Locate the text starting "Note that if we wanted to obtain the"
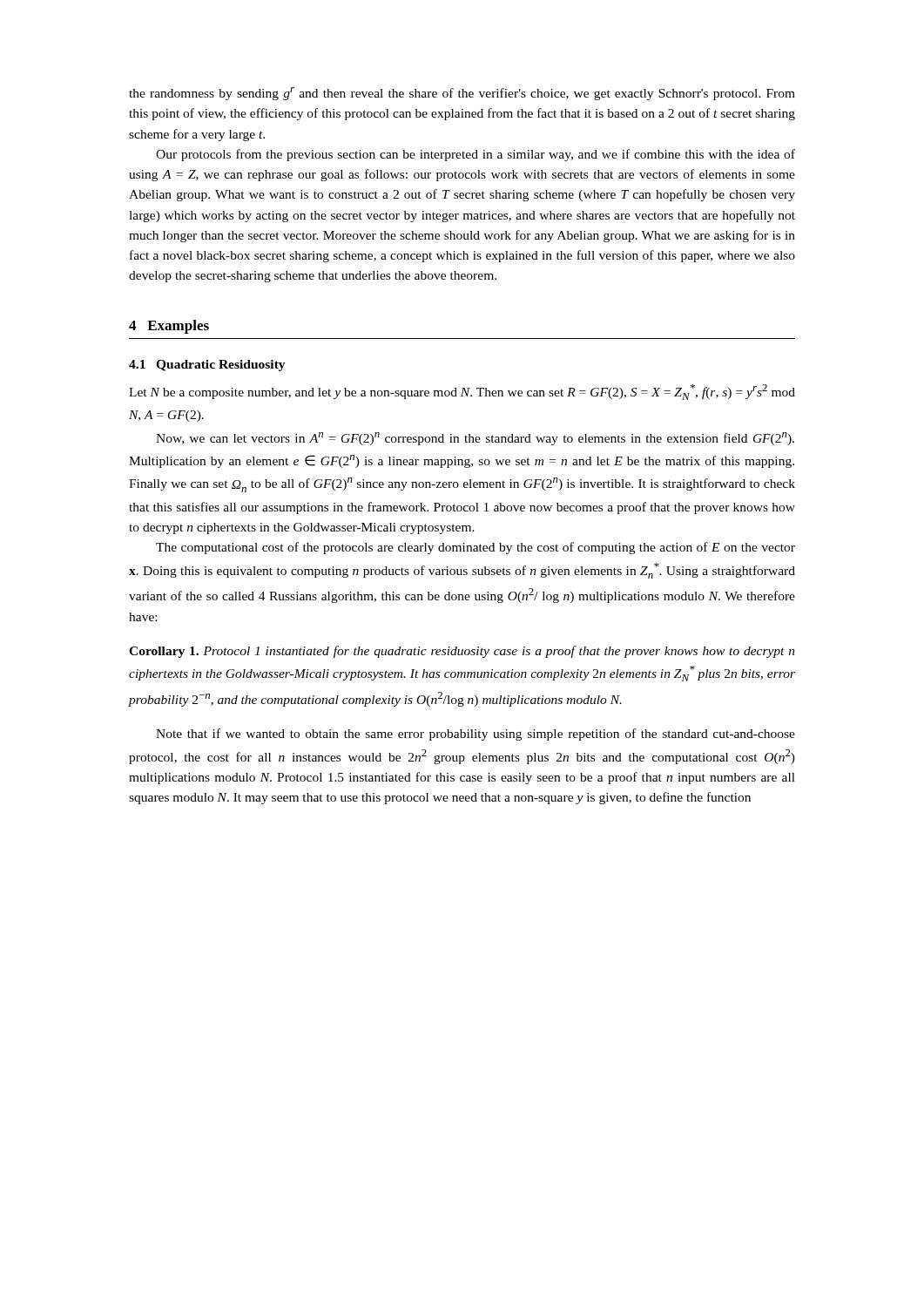924x1307 pixels. (x=462, y=765)
